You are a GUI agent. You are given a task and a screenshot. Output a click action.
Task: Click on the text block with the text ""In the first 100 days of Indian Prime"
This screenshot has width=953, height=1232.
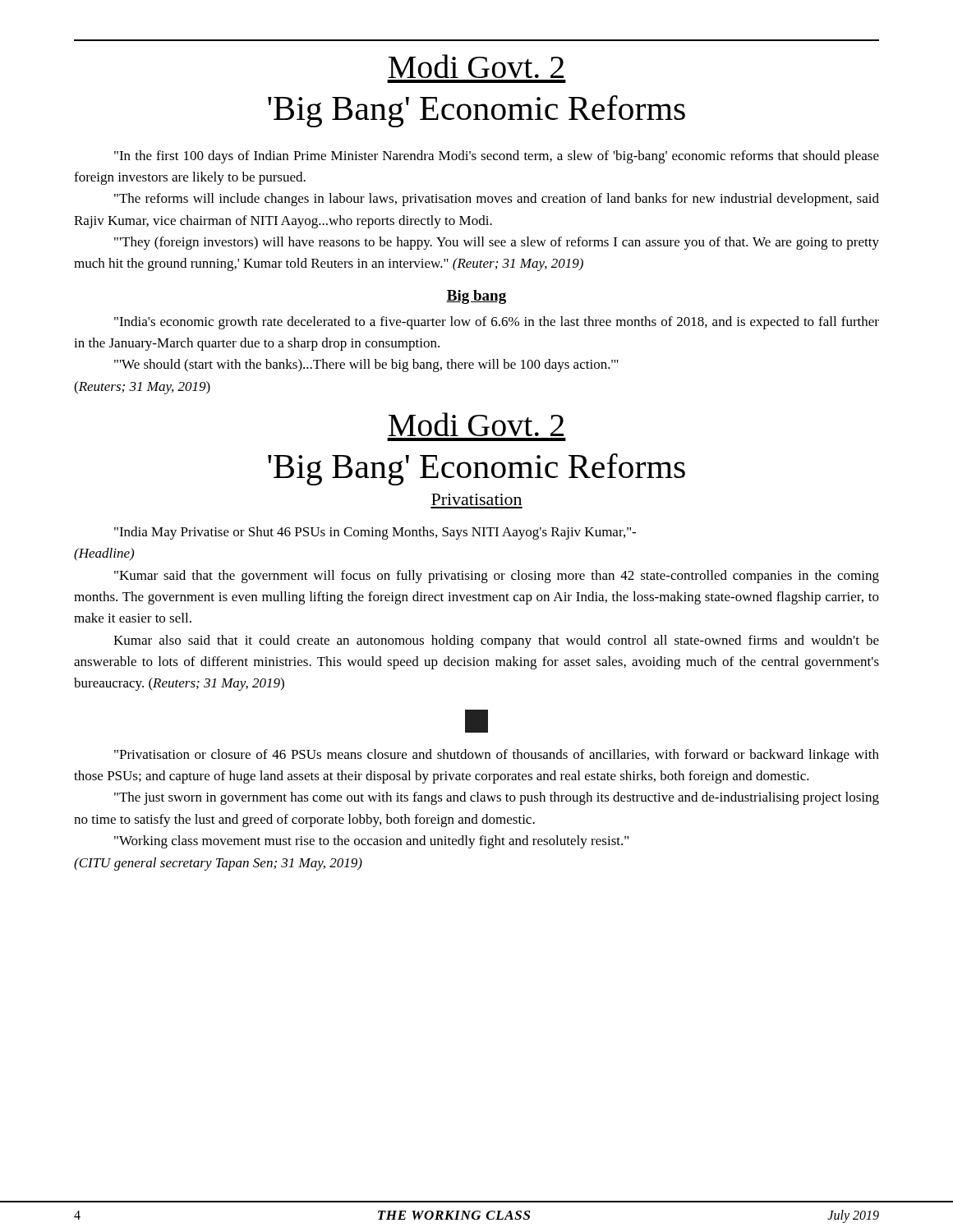point(476,210)
